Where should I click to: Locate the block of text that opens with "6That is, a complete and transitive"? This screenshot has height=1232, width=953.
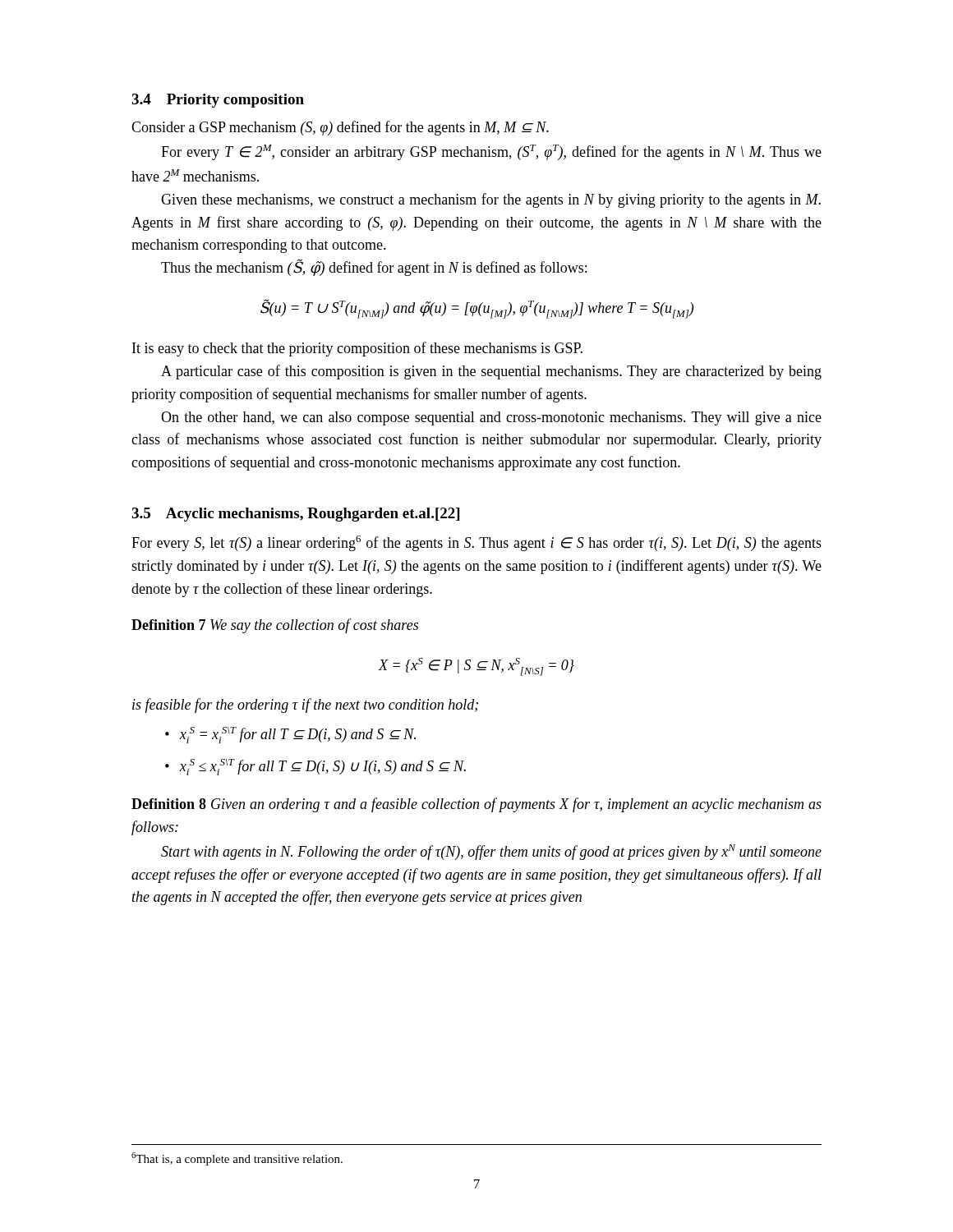click(x=237, y=1158)
